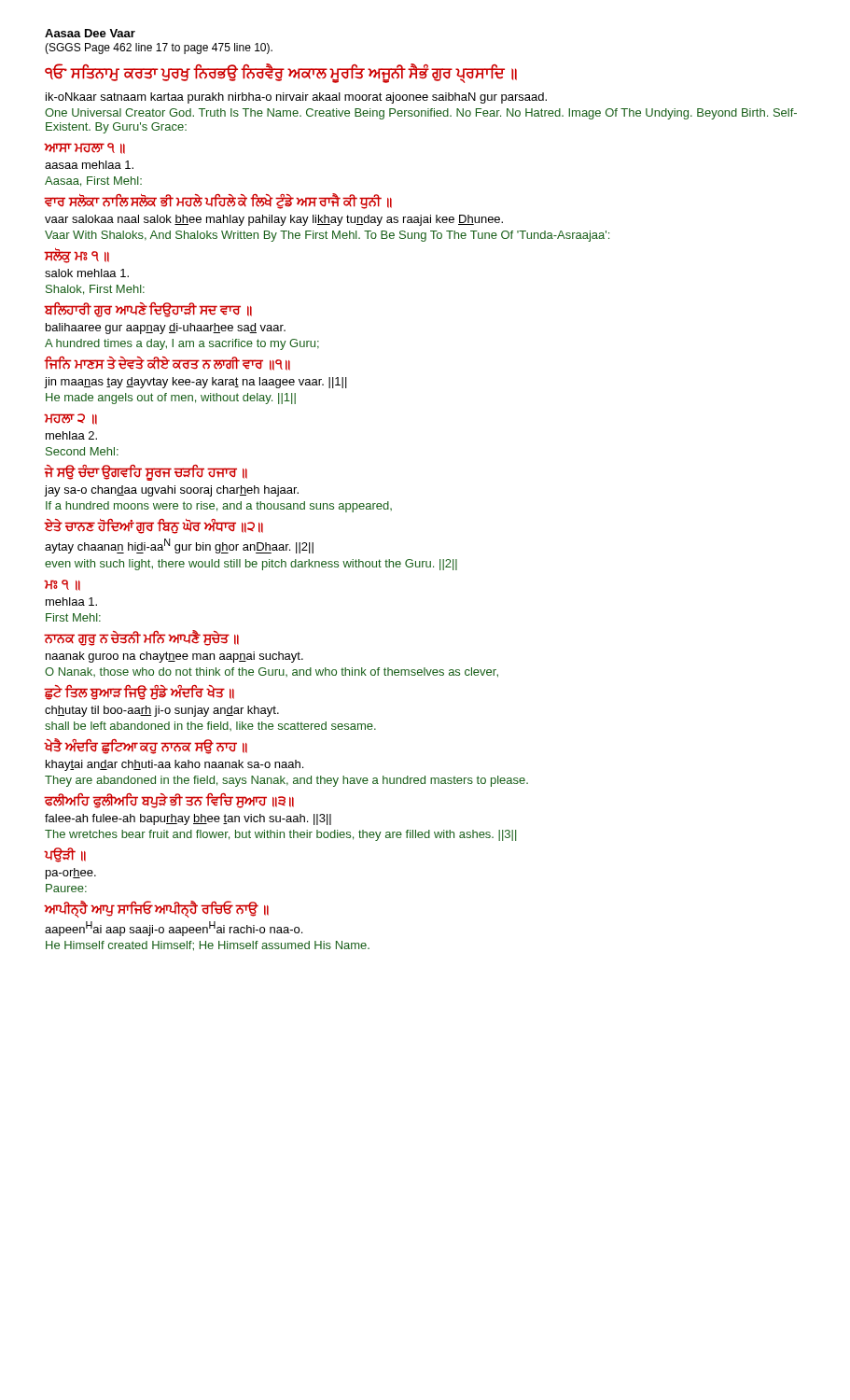Find the region starting "pa-orhee. Pauree:"
This screenshot has height=1400, width=850.
[71, 874]
